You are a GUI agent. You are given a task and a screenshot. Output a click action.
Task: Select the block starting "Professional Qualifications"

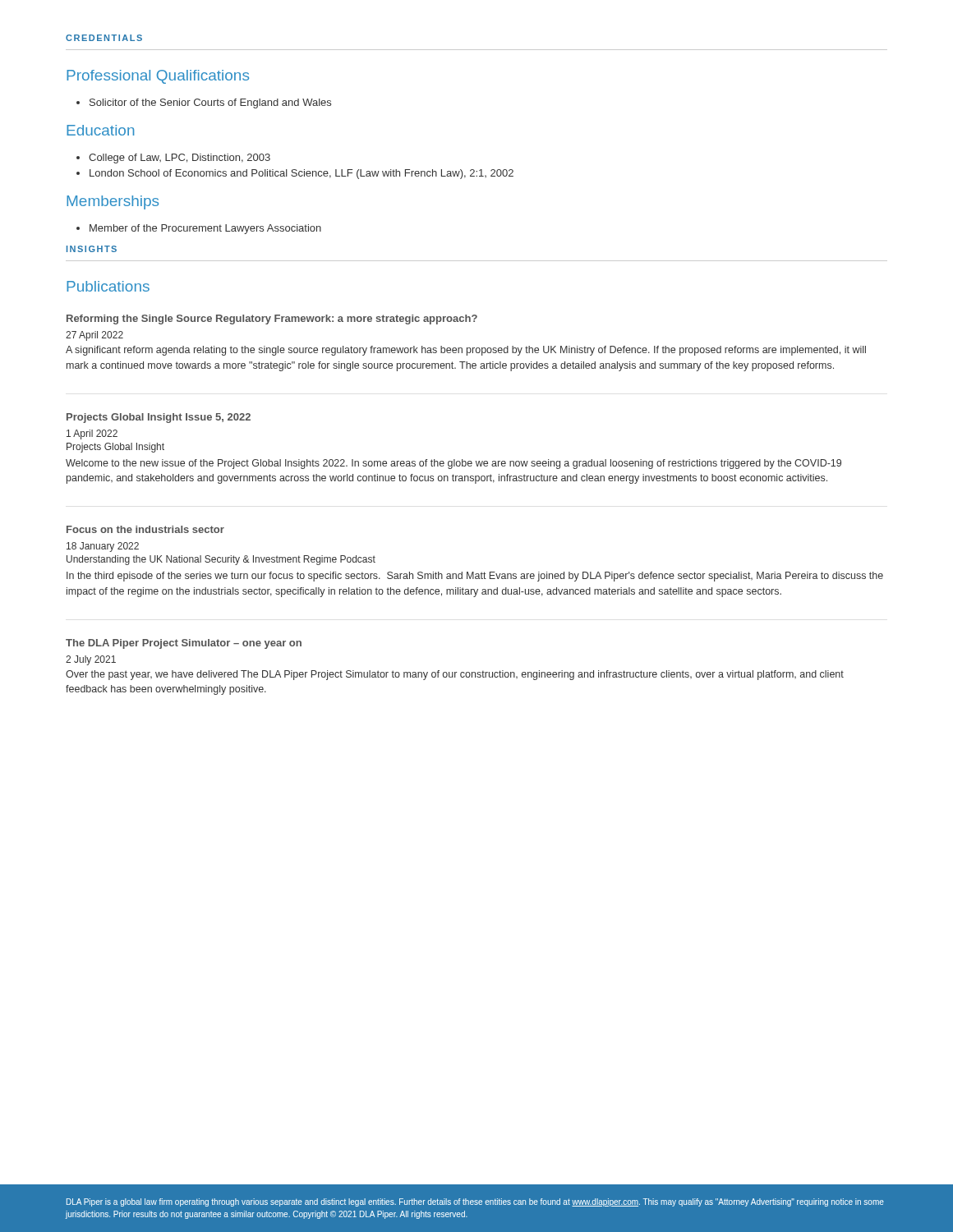[x=158, y=75]
